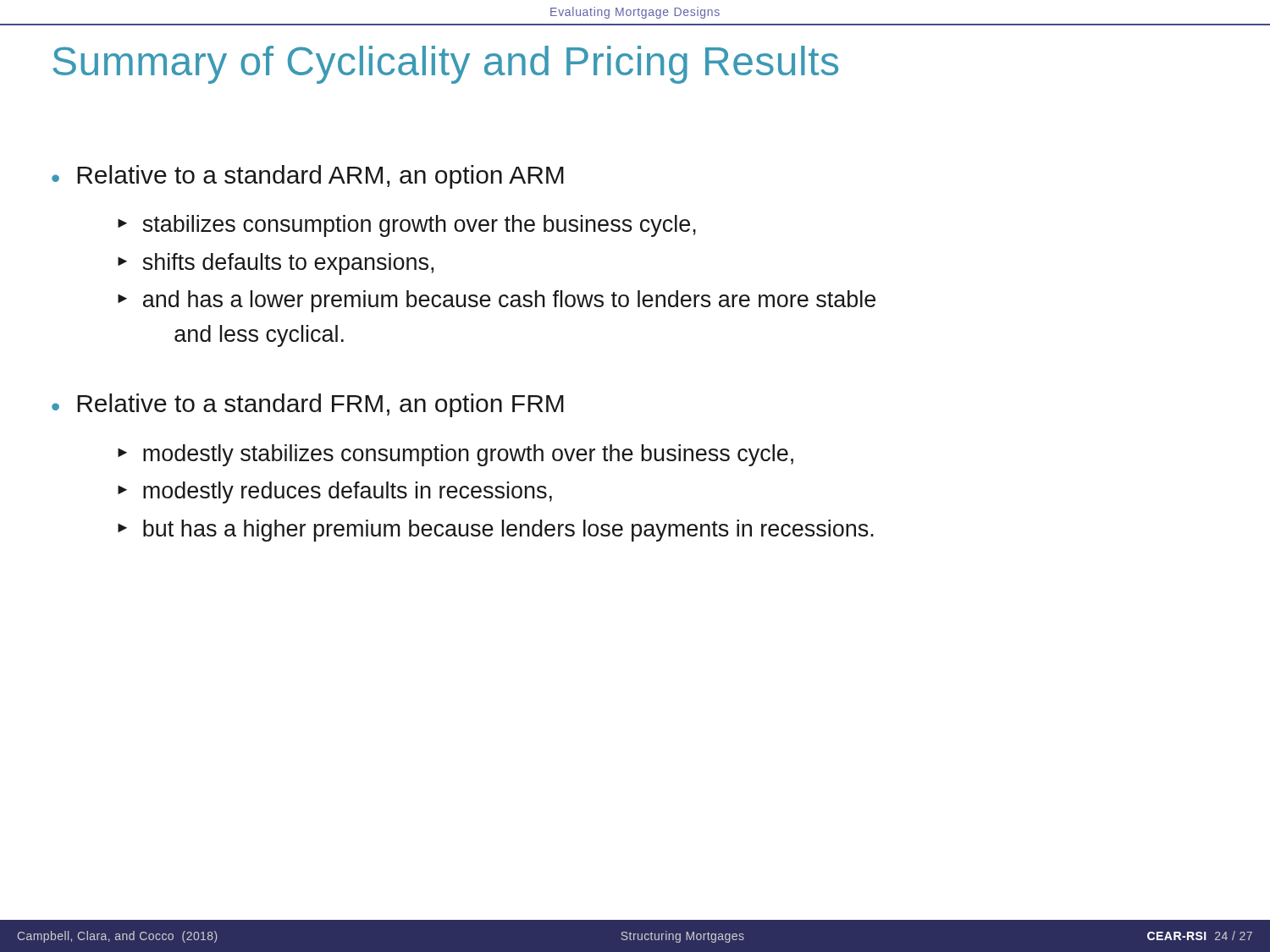Viewport: 1270px width, 952px height.
Task: Point to the region starting "Summary of Cyclicality and"
Action: point(446,61)
